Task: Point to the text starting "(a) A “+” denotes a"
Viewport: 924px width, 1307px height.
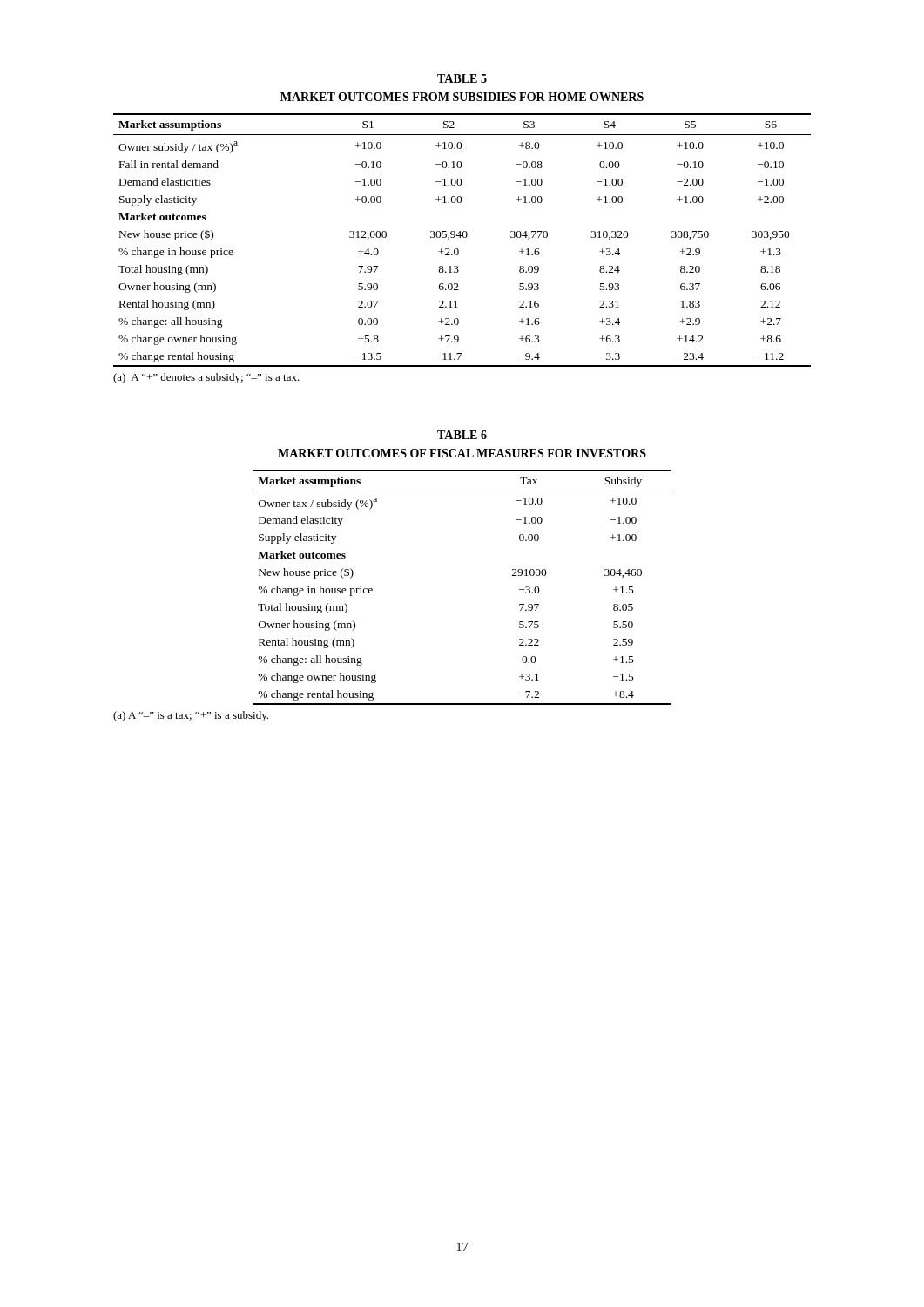Action: tap(206, 376)
